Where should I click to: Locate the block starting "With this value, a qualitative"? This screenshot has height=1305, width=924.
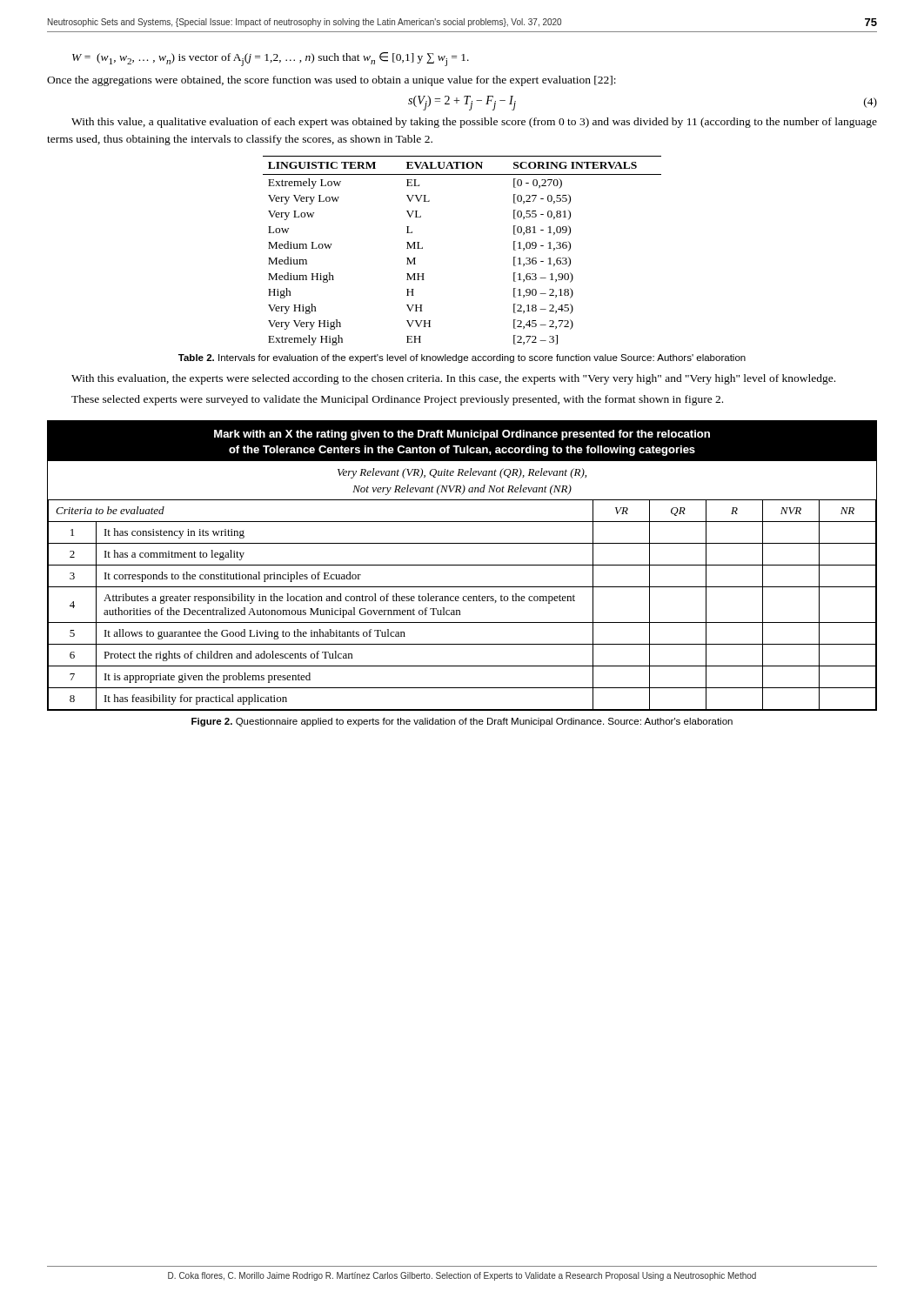pos(462,130)
